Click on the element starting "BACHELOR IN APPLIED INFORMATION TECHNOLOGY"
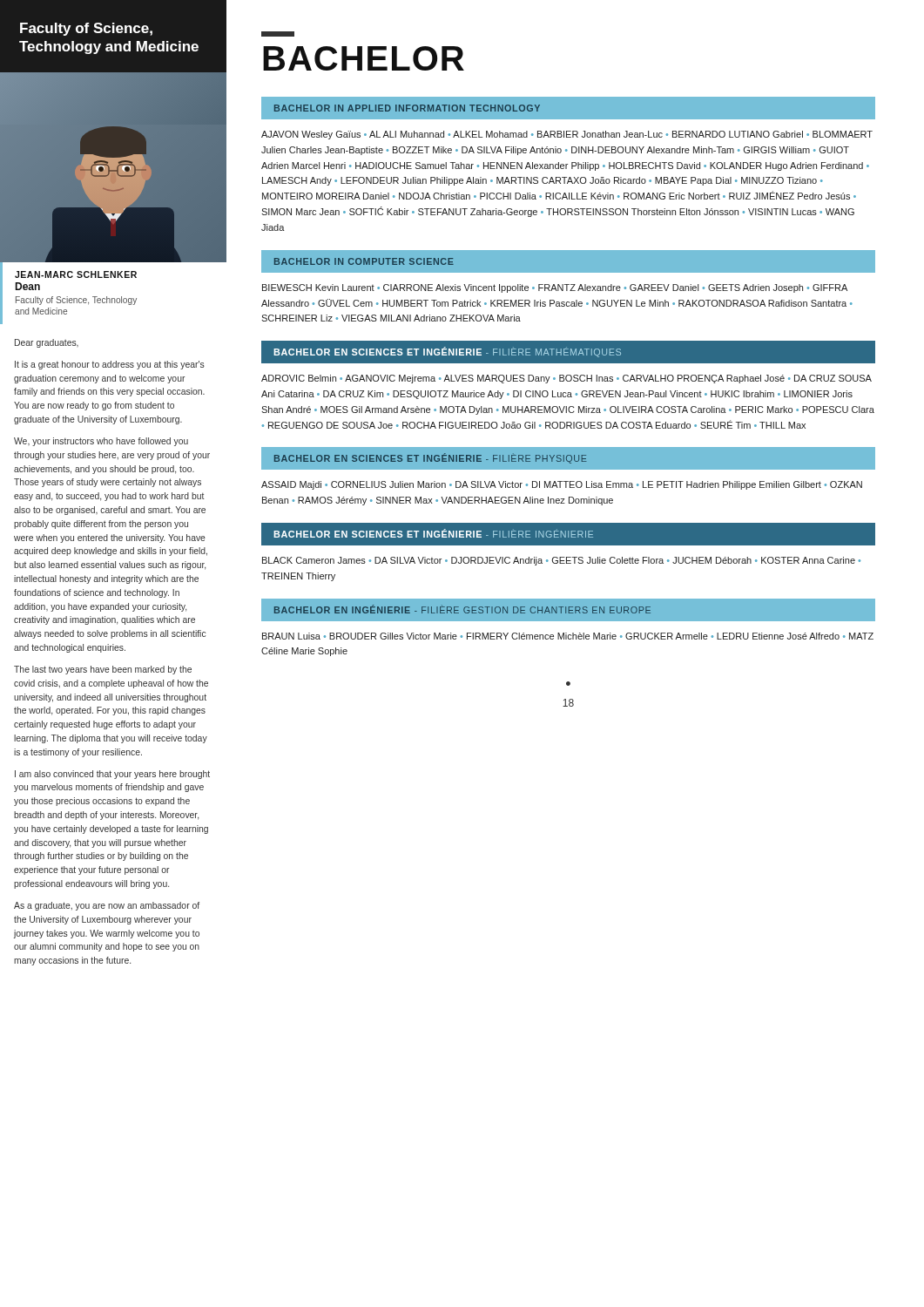The image size is (924, 1307). tap(407, 108)
